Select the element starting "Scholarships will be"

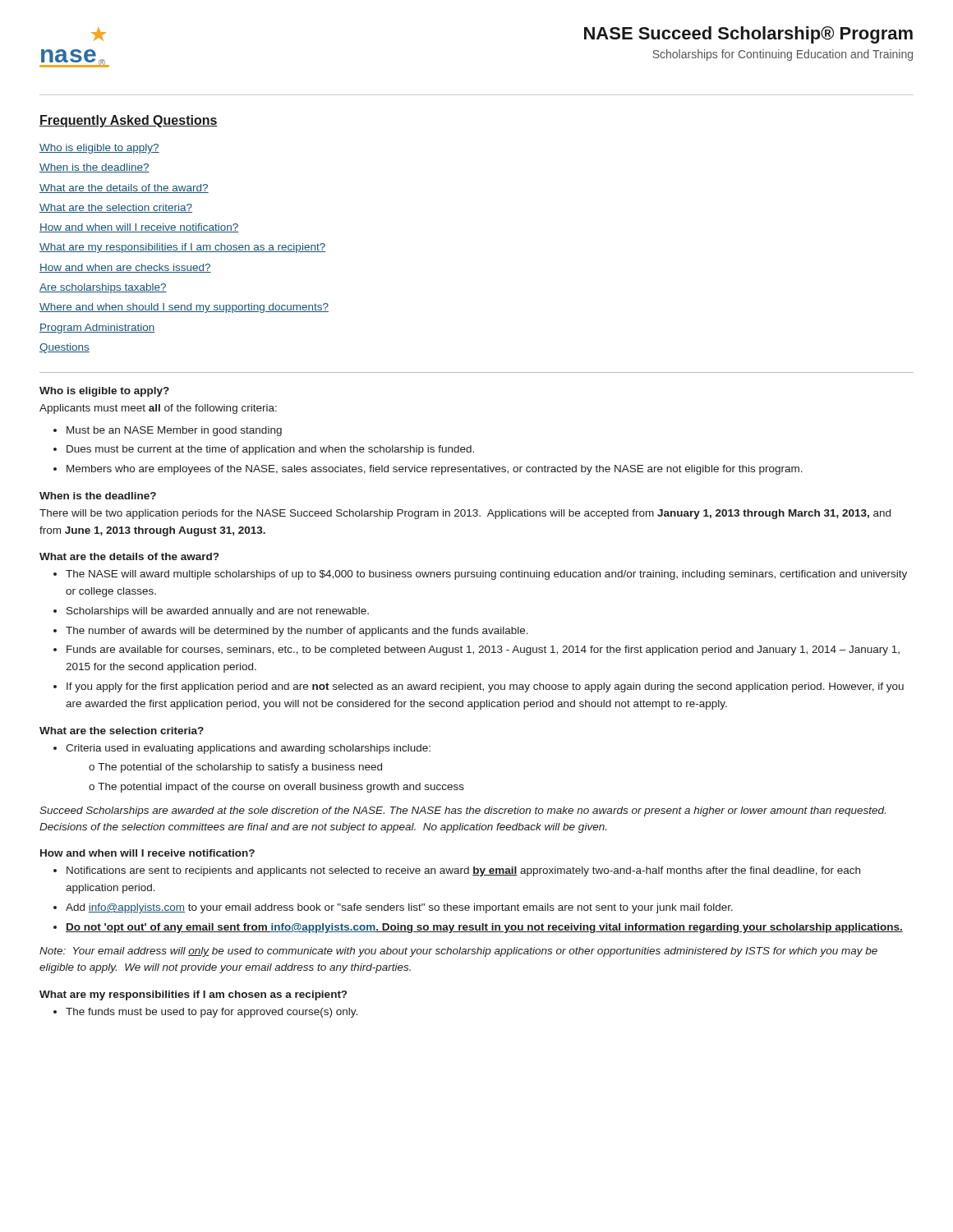coord(218,610)
